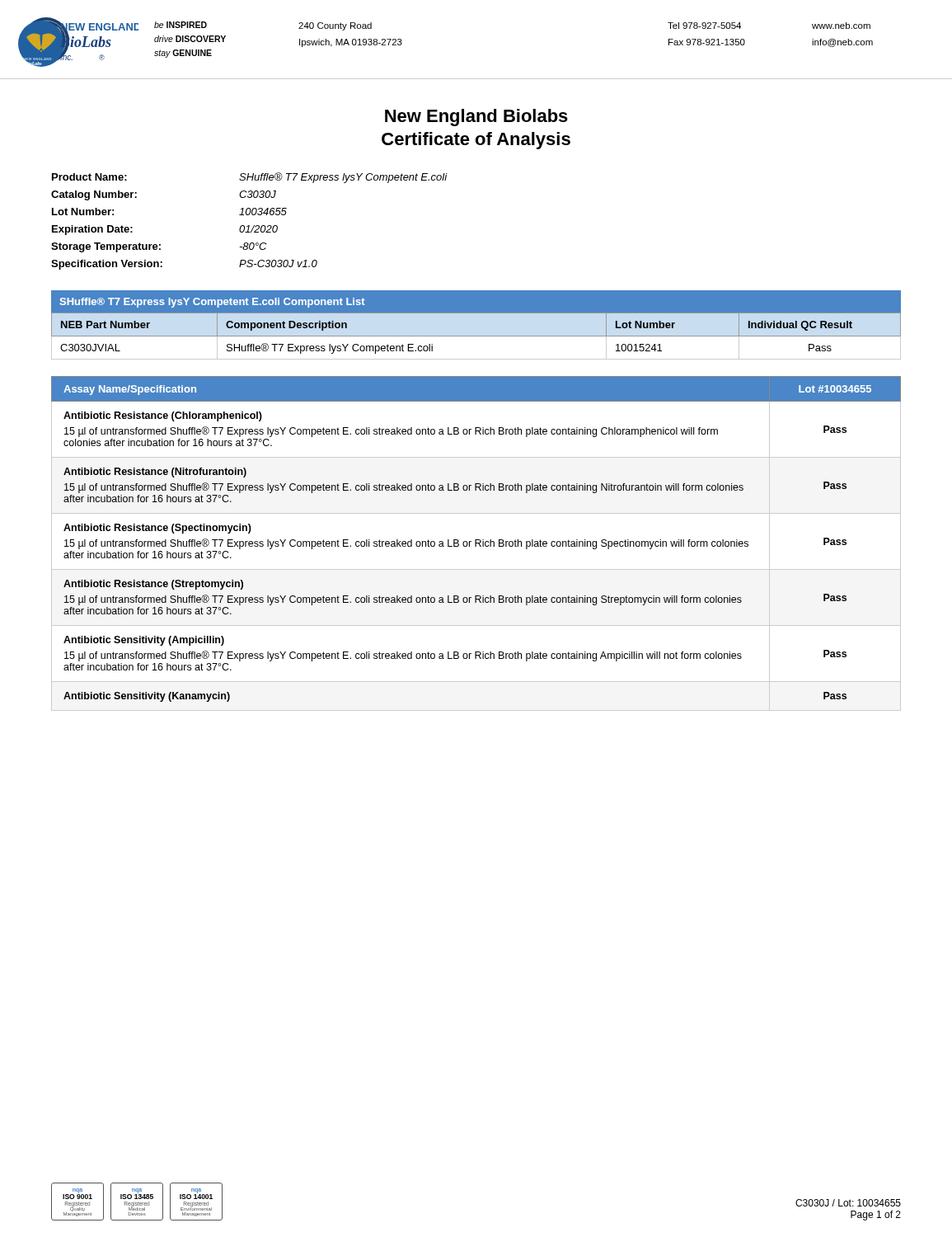Find the table that mentions "Assay Name/Specification"

[476, 543]
